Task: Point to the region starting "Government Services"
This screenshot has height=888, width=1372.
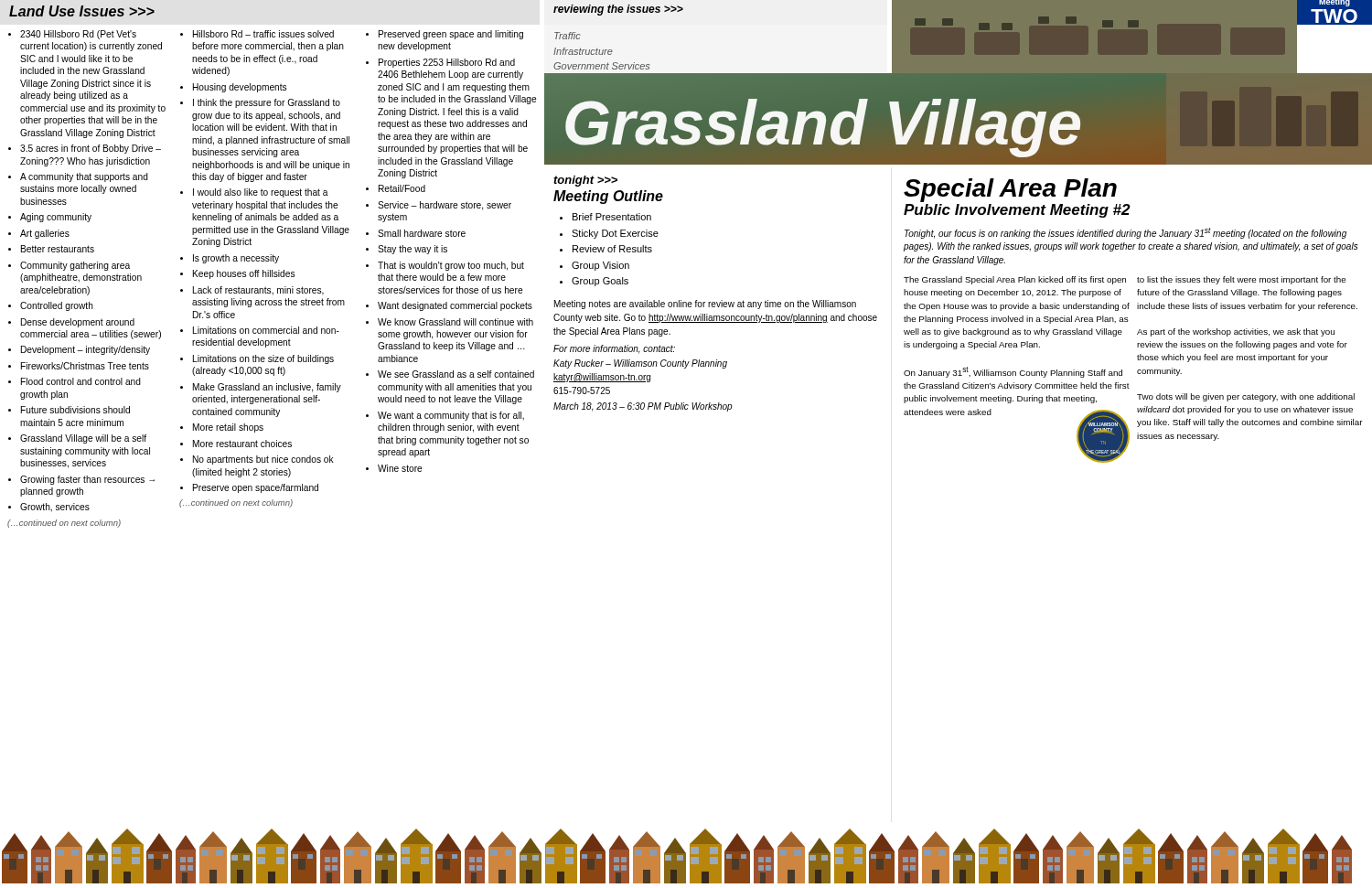Action: click(602, 66)
